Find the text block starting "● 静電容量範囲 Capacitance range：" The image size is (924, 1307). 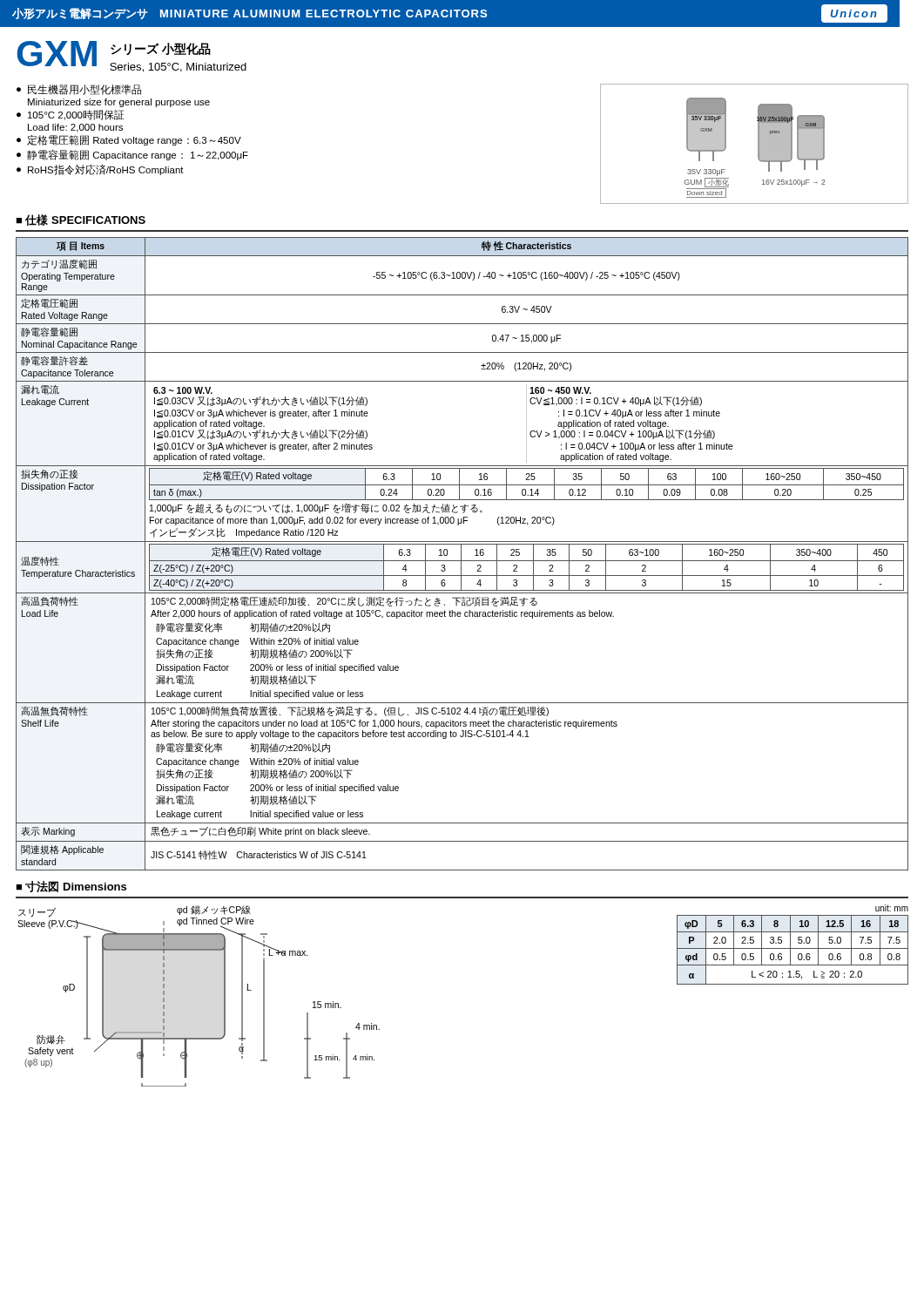click(132, 156)
